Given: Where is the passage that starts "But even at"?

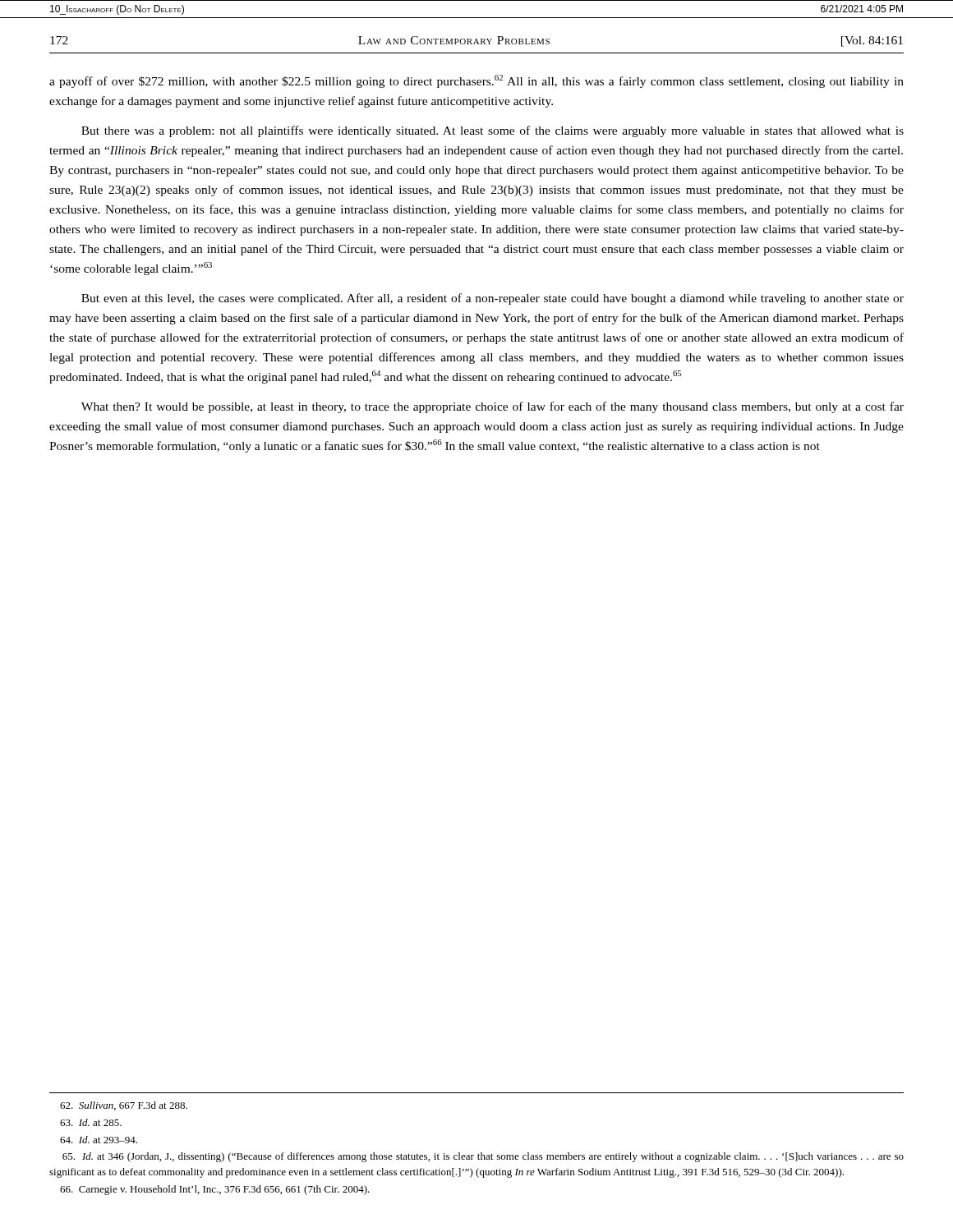Looking at the screenshot, I should pos(476,338).
